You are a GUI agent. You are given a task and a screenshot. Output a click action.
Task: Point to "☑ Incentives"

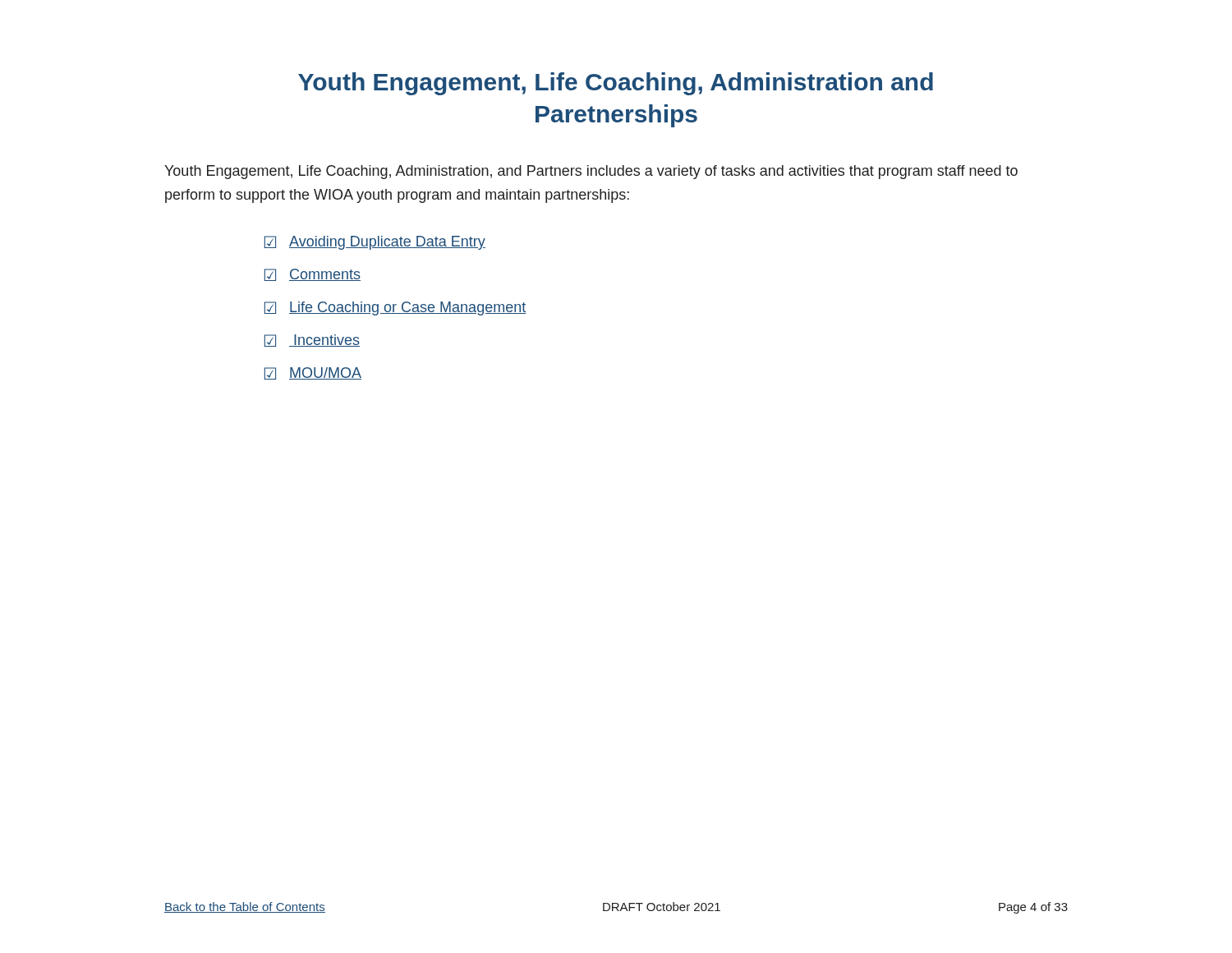[x=311, y=341]
